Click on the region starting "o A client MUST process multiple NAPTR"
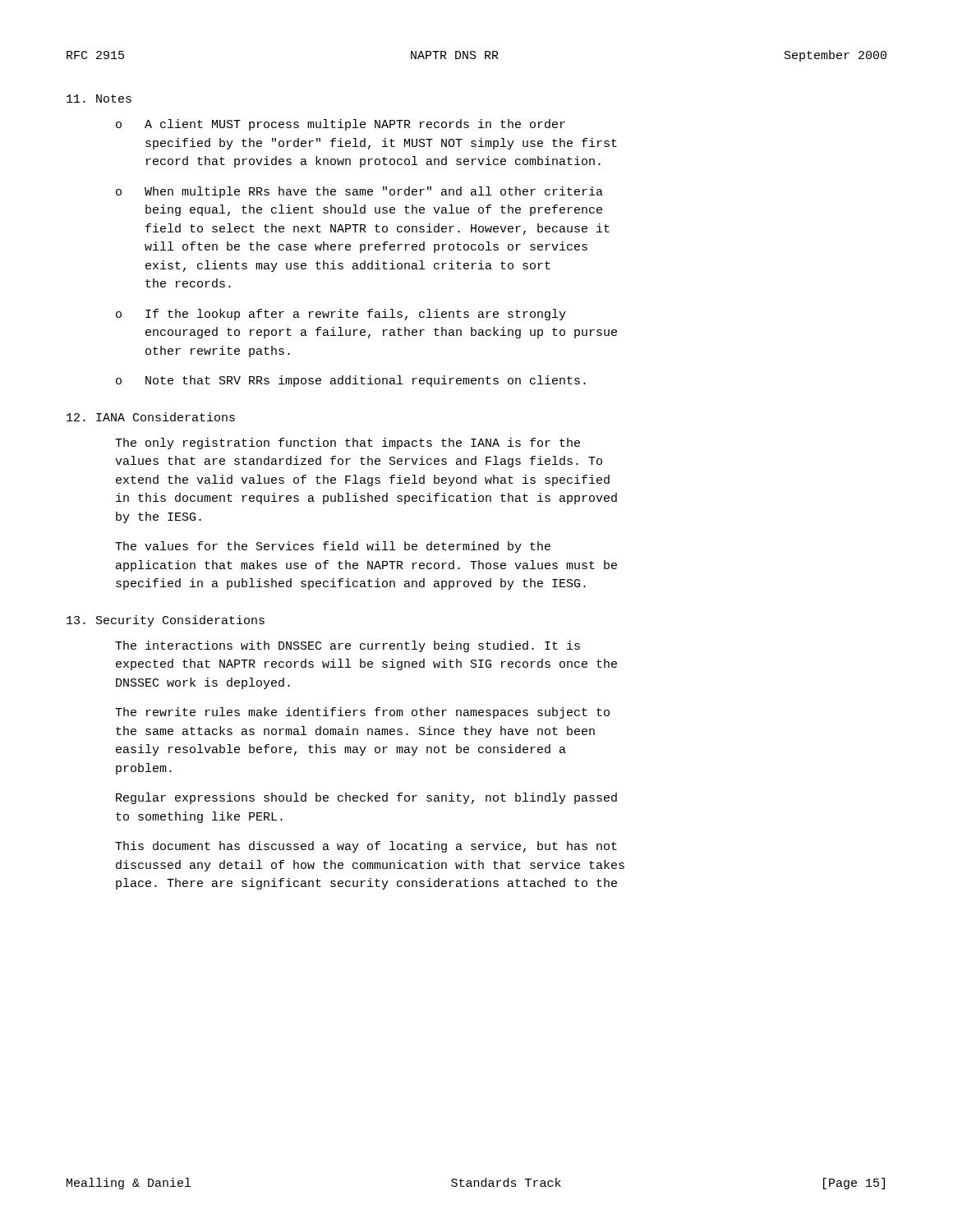953x1232 pixels. point(493,144)
